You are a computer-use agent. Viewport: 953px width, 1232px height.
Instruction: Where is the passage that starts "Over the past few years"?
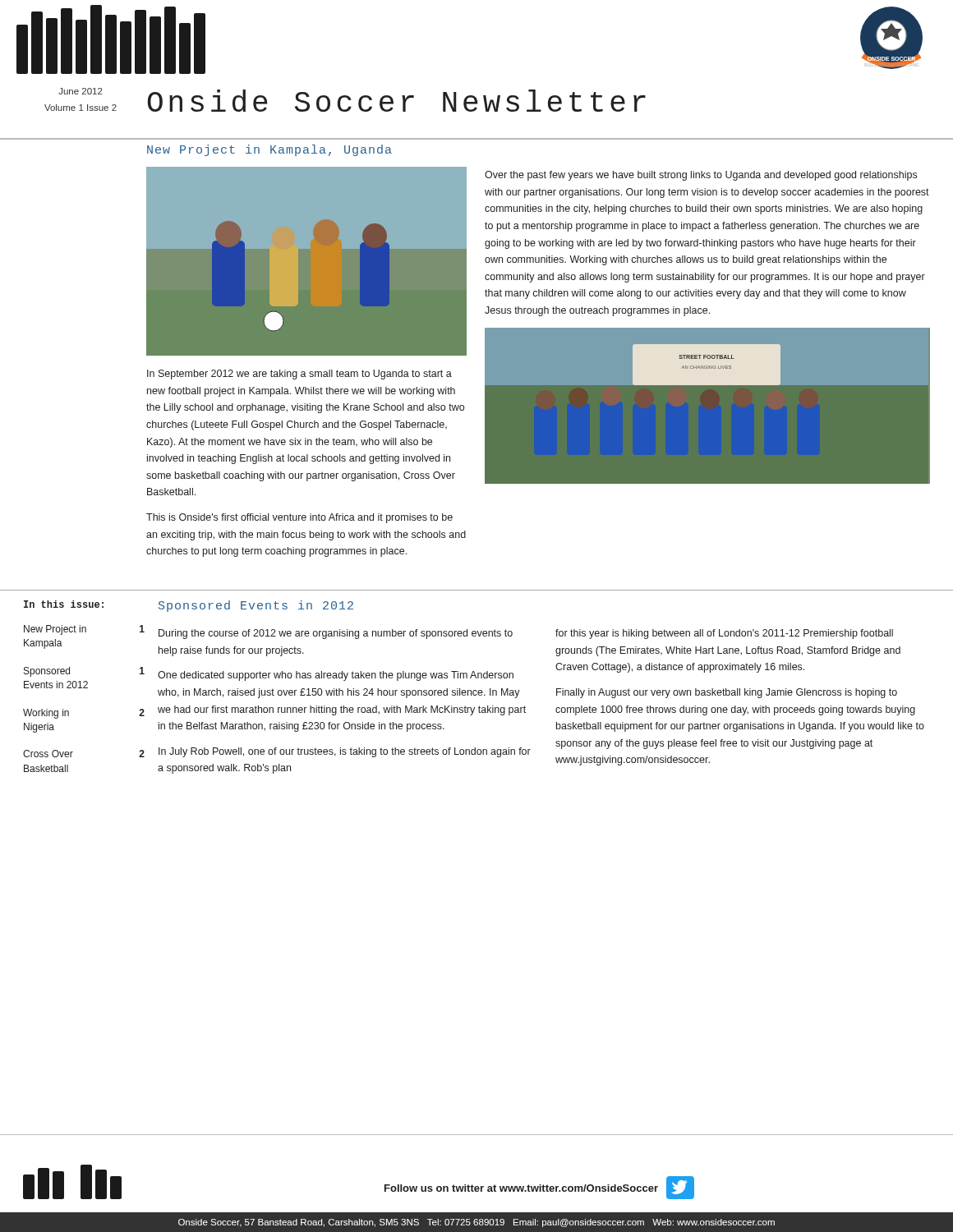pyautogui.click(x=707, y=243)
